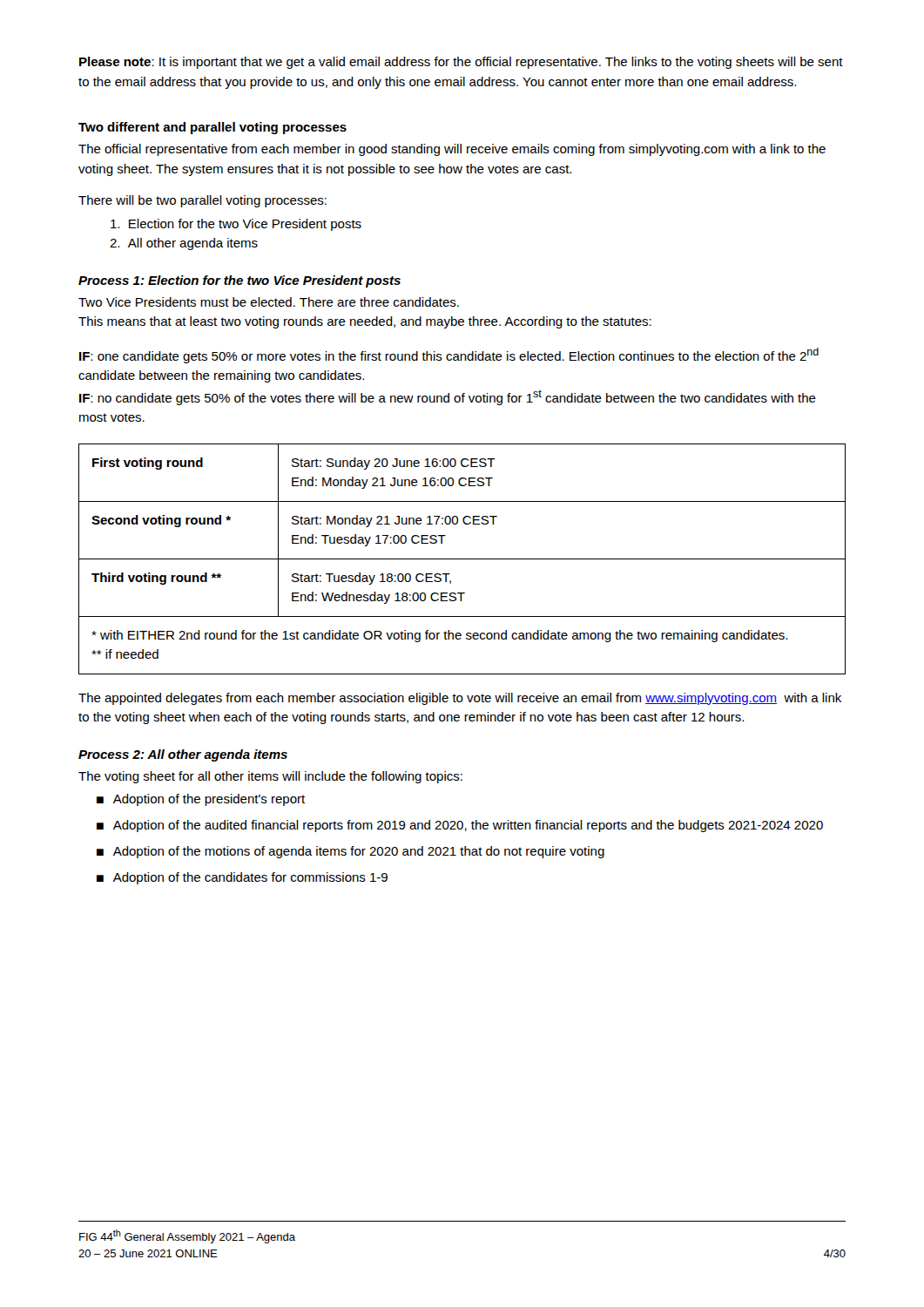The height and width of the screenshot is (1307, 924).
Task: Find the text block that says "The voting sheet for all other items will"
Action: tap(271, 776)
